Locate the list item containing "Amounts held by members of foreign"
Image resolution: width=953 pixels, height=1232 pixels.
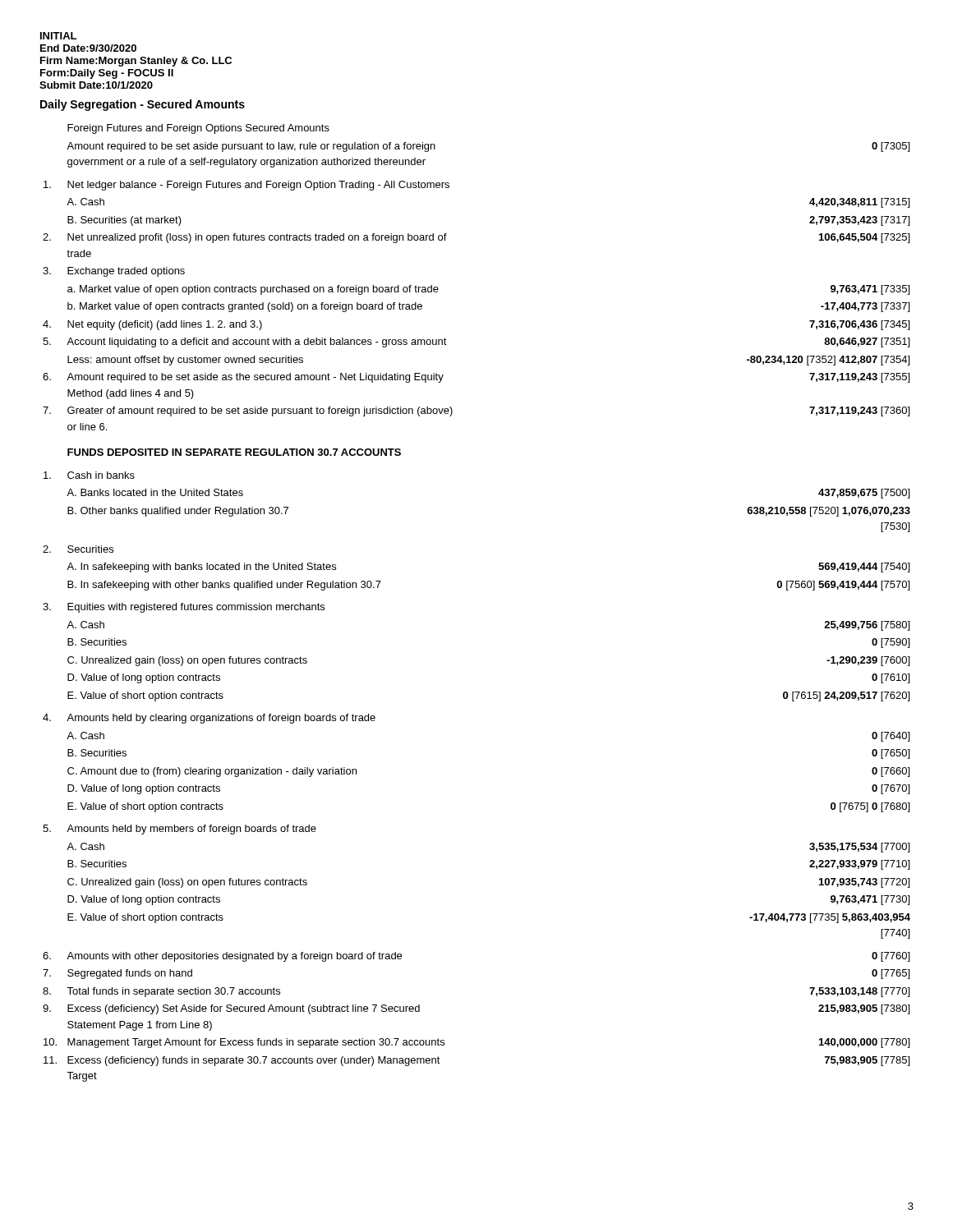(192, 828)
